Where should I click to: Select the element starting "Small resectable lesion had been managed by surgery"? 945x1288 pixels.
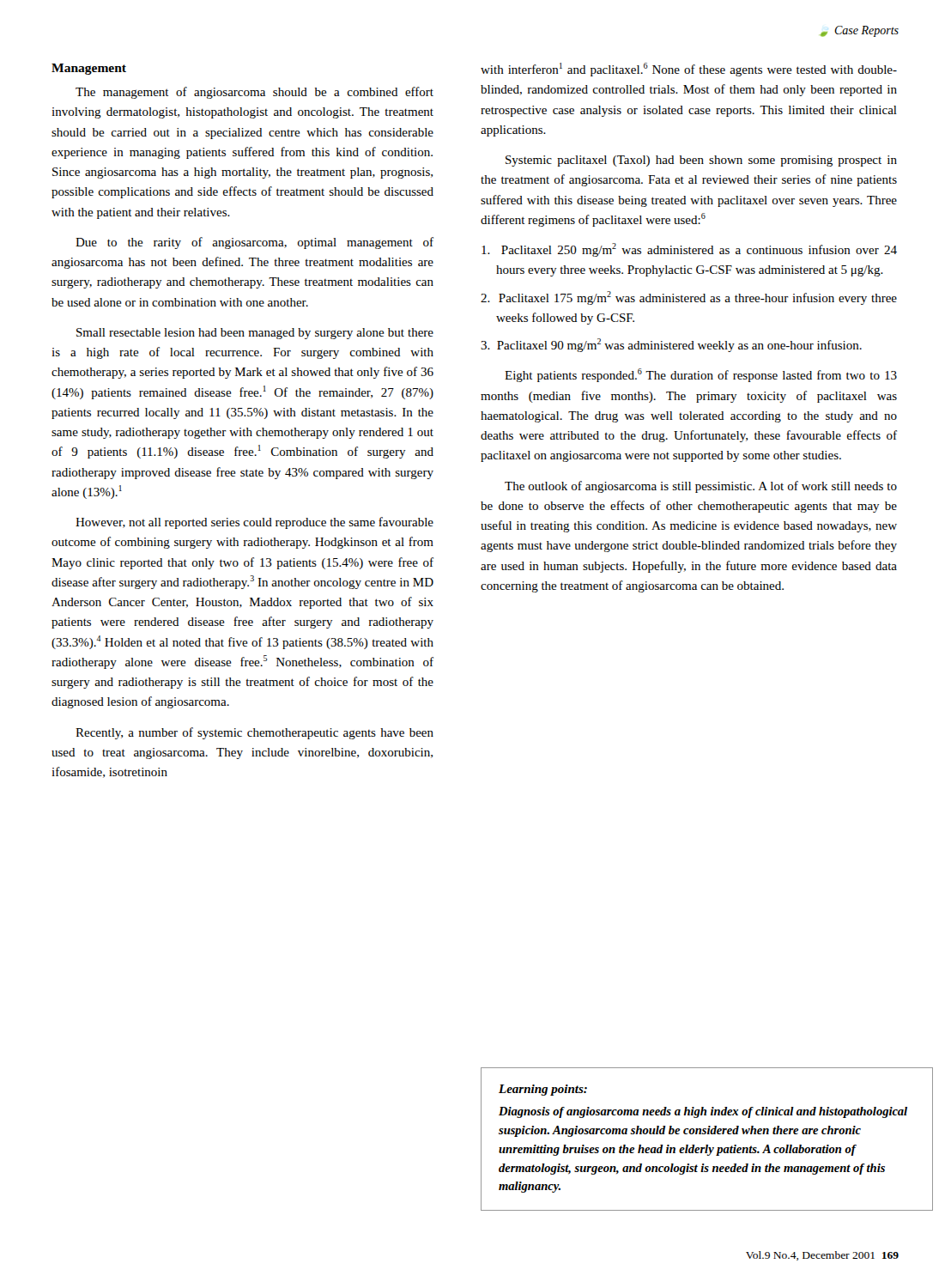pos(242,412)
